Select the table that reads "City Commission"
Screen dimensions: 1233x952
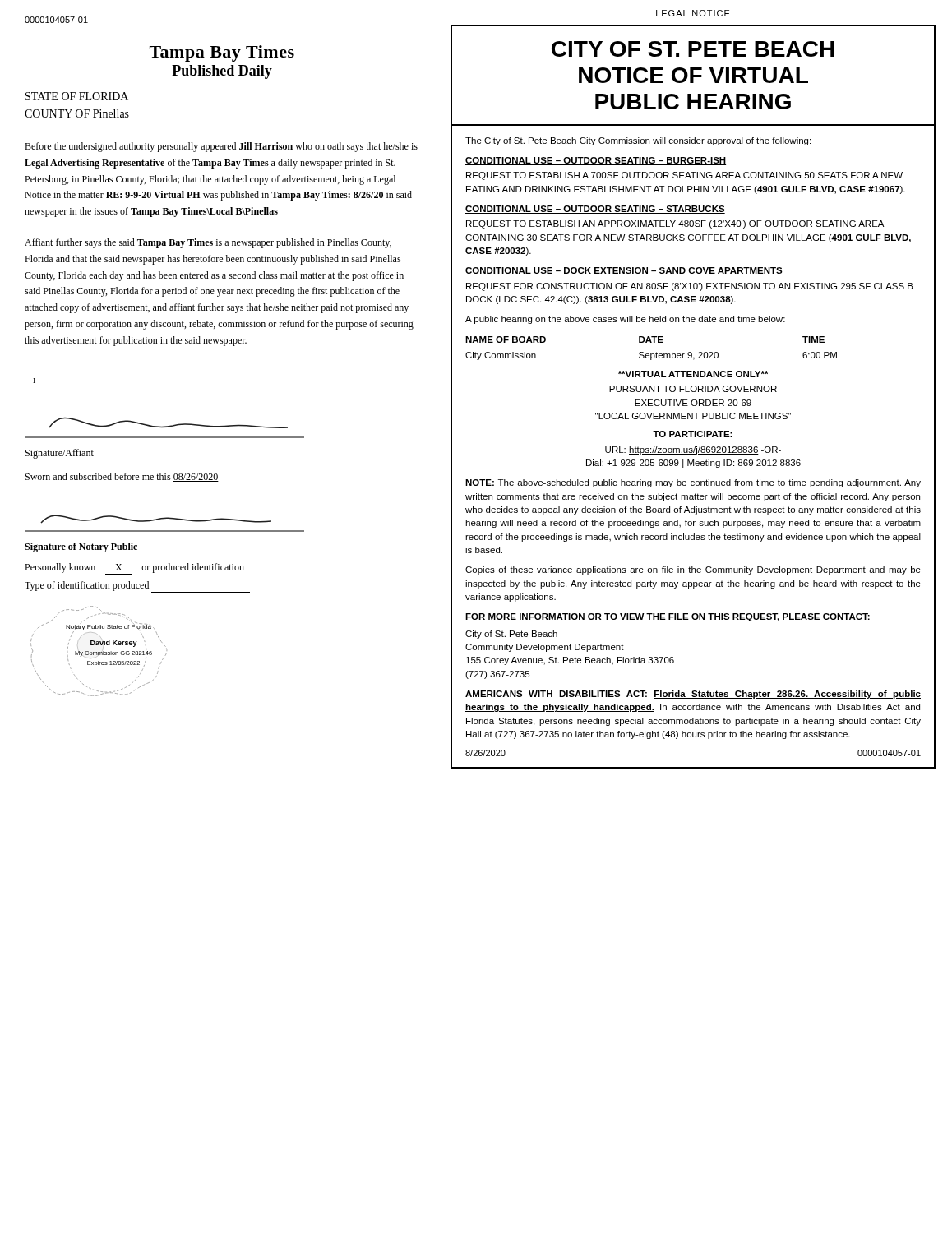[x=693, y=347]
